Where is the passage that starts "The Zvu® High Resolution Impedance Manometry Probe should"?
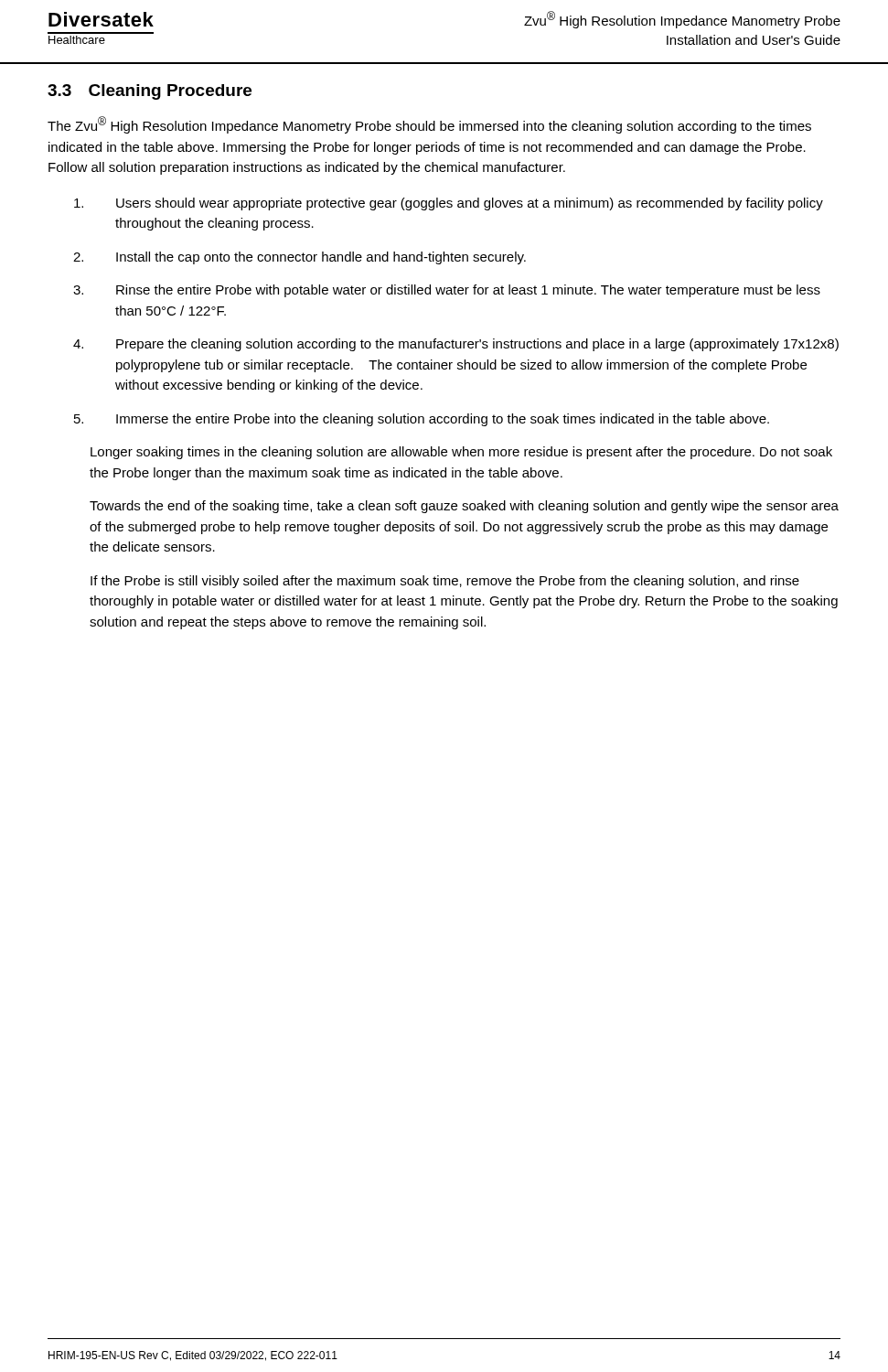This screenshot has height=1372, width=888. pos(430,145)
